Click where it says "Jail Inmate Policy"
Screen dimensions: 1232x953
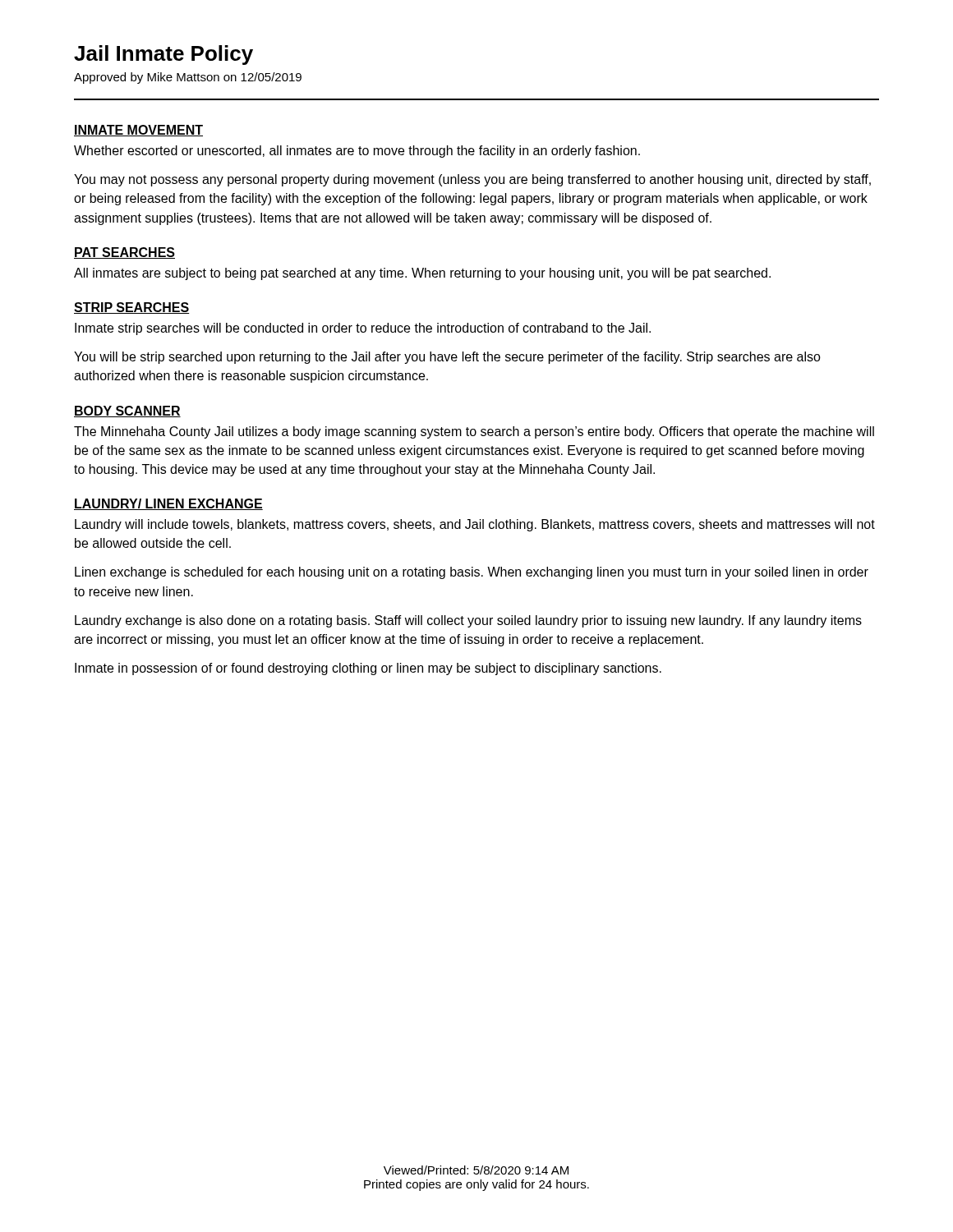(163, 55)
